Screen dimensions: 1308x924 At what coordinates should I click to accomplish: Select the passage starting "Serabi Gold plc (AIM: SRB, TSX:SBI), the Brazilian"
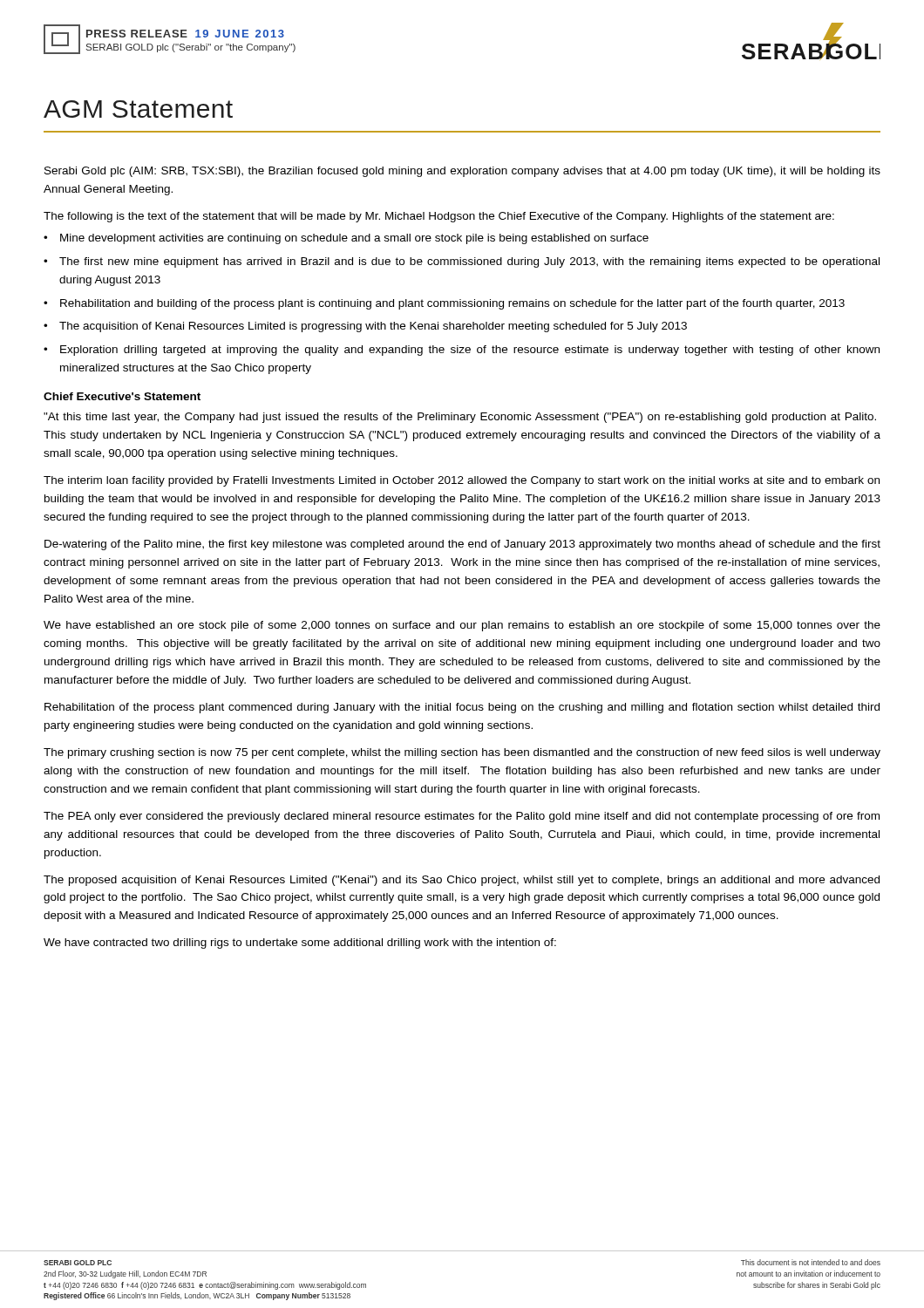tap(462, 180)
